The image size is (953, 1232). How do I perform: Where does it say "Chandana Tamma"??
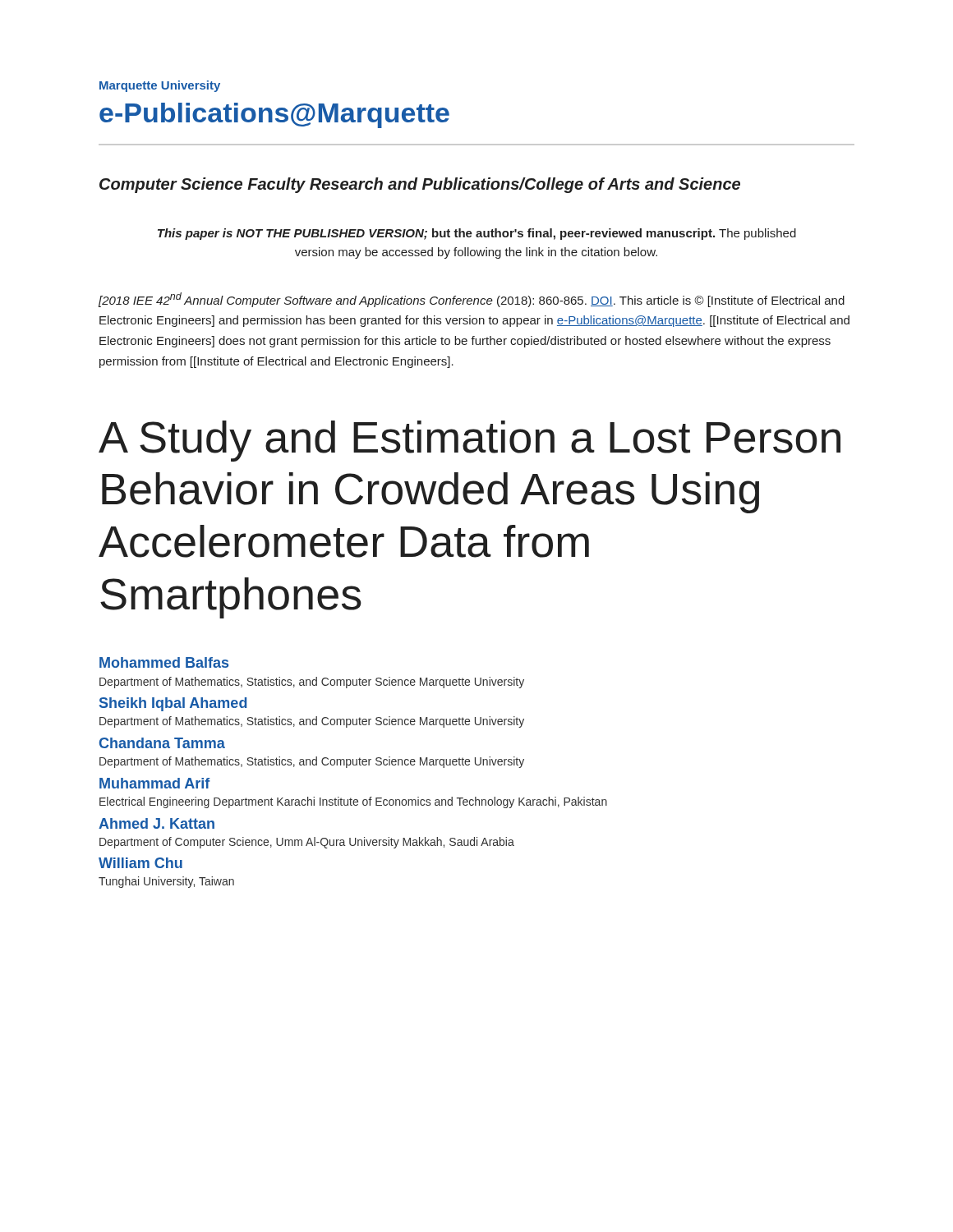coord(162,743)
